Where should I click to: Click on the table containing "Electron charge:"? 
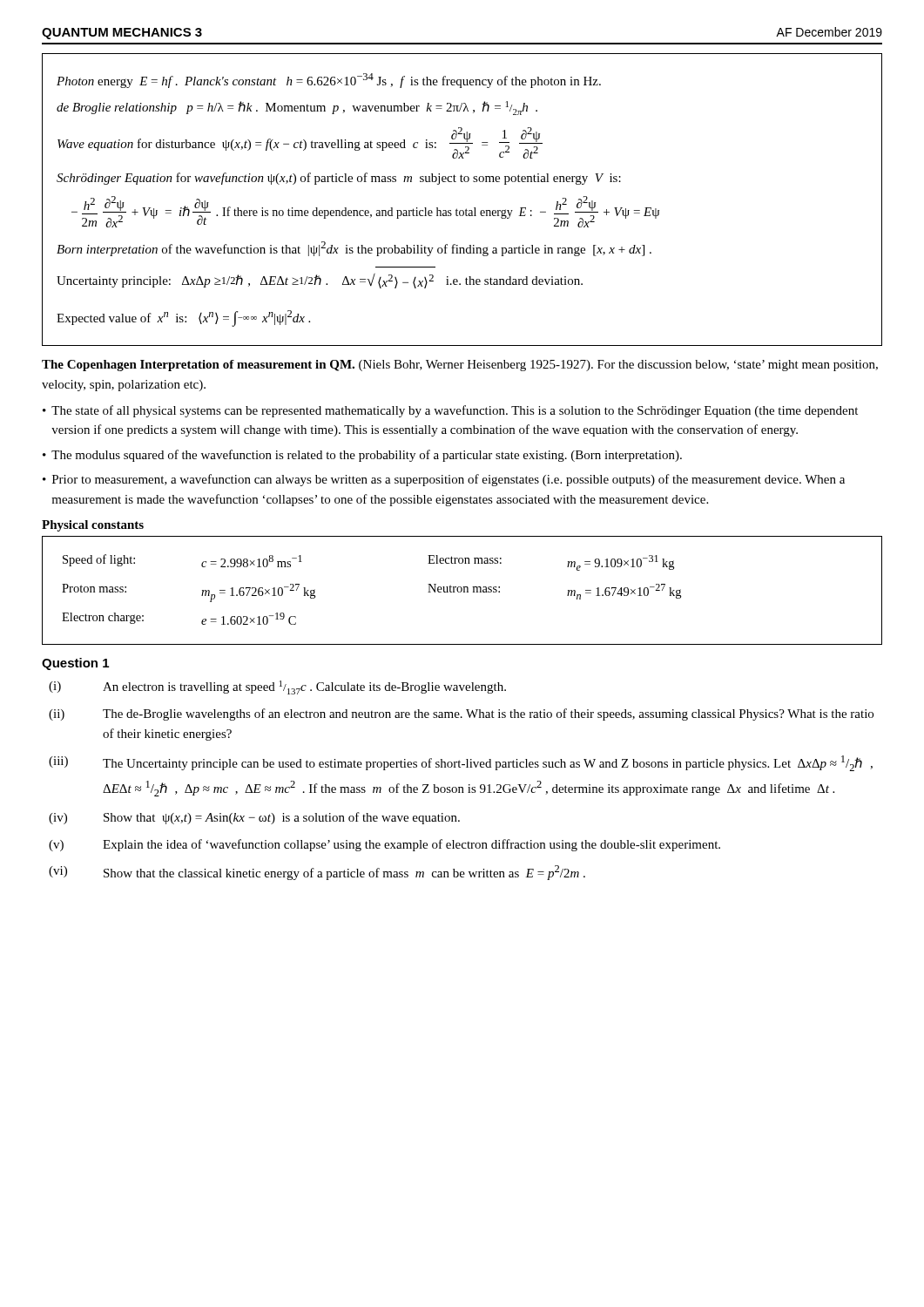(x=462, y=590)
